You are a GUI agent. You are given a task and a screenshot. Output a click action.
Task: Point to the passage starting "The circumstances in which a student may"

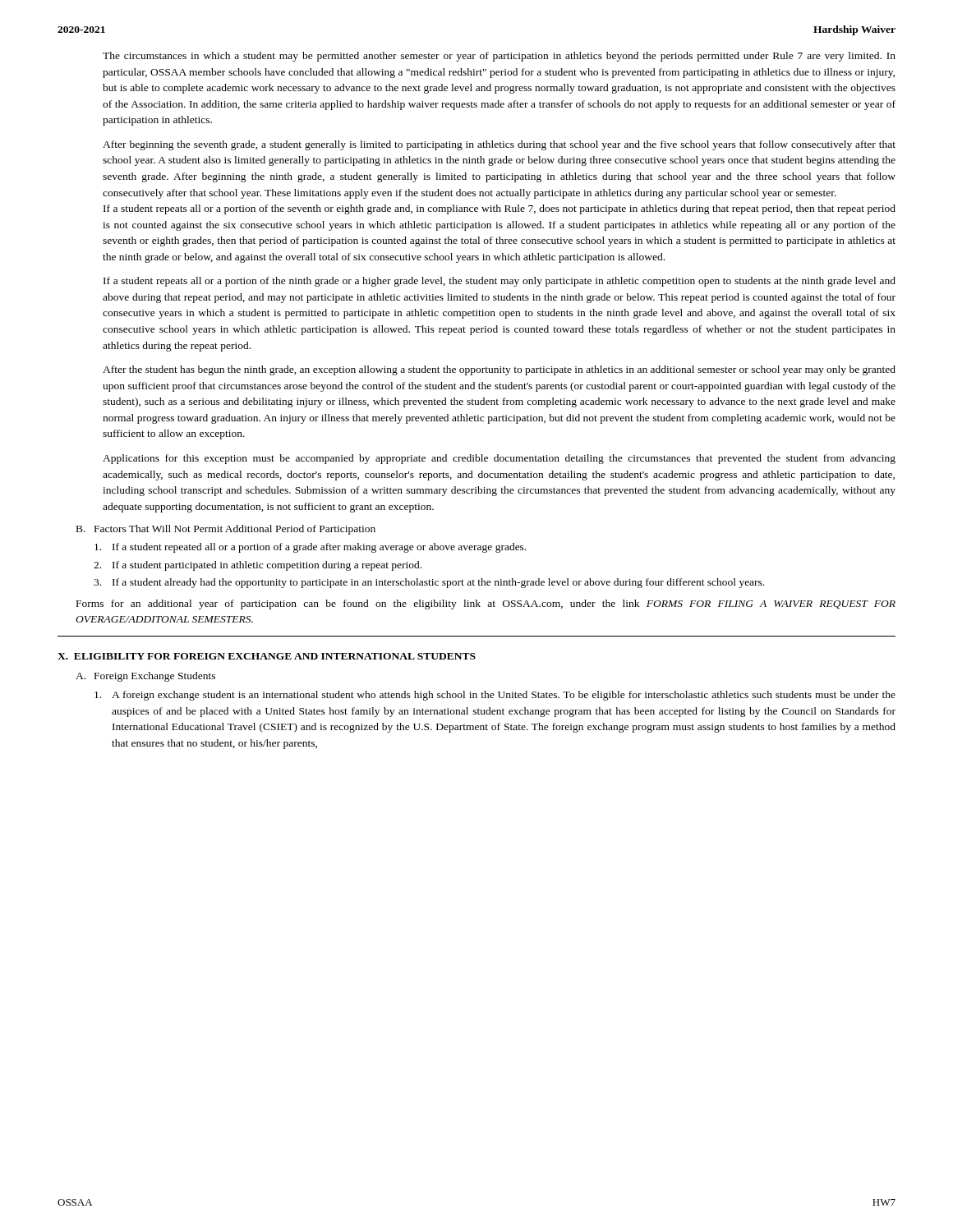pyautogui.click(x=499, y=88)
